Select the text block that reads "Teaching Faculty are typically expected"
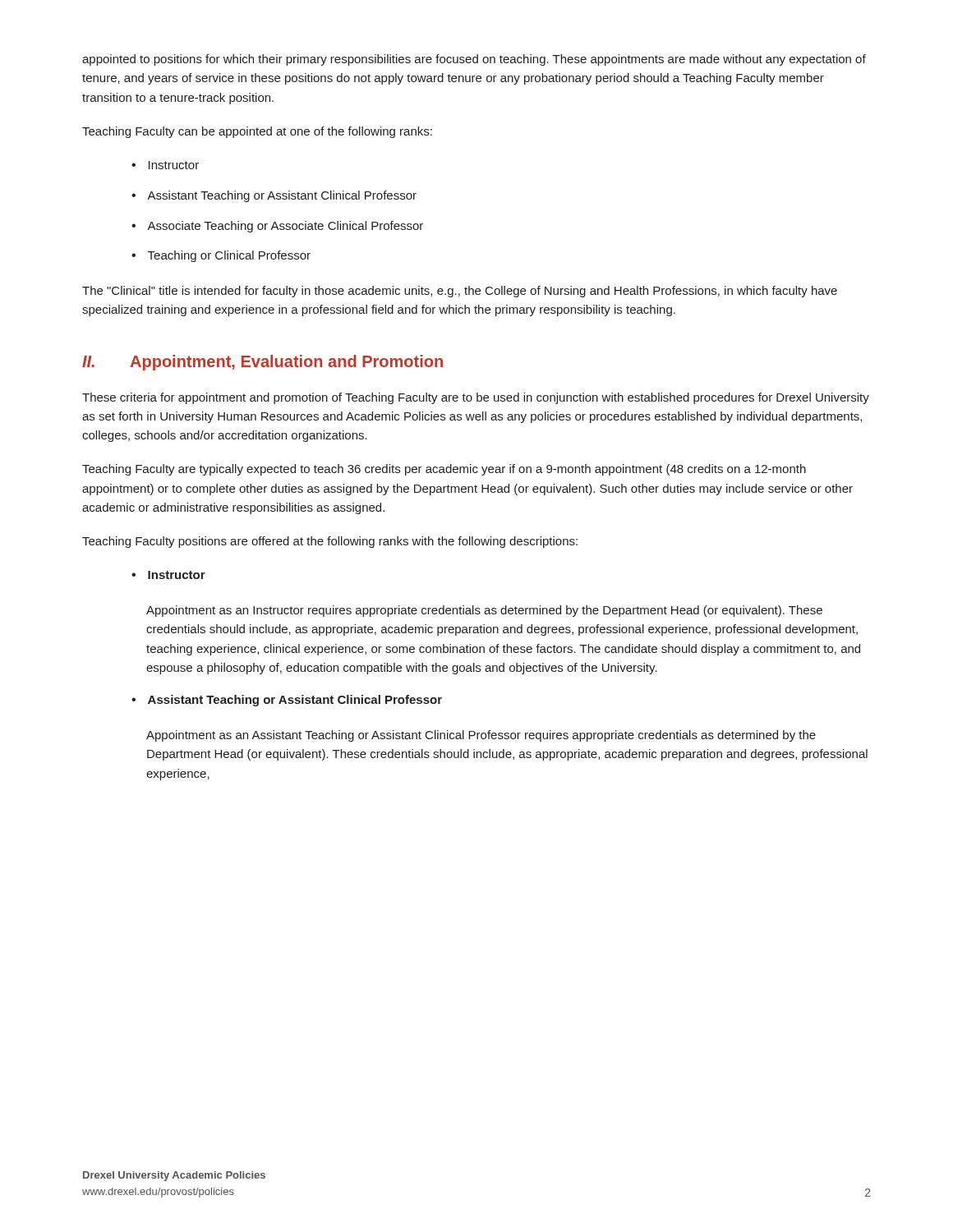Viewport: 953px width, 1232px height. (467, 488)
